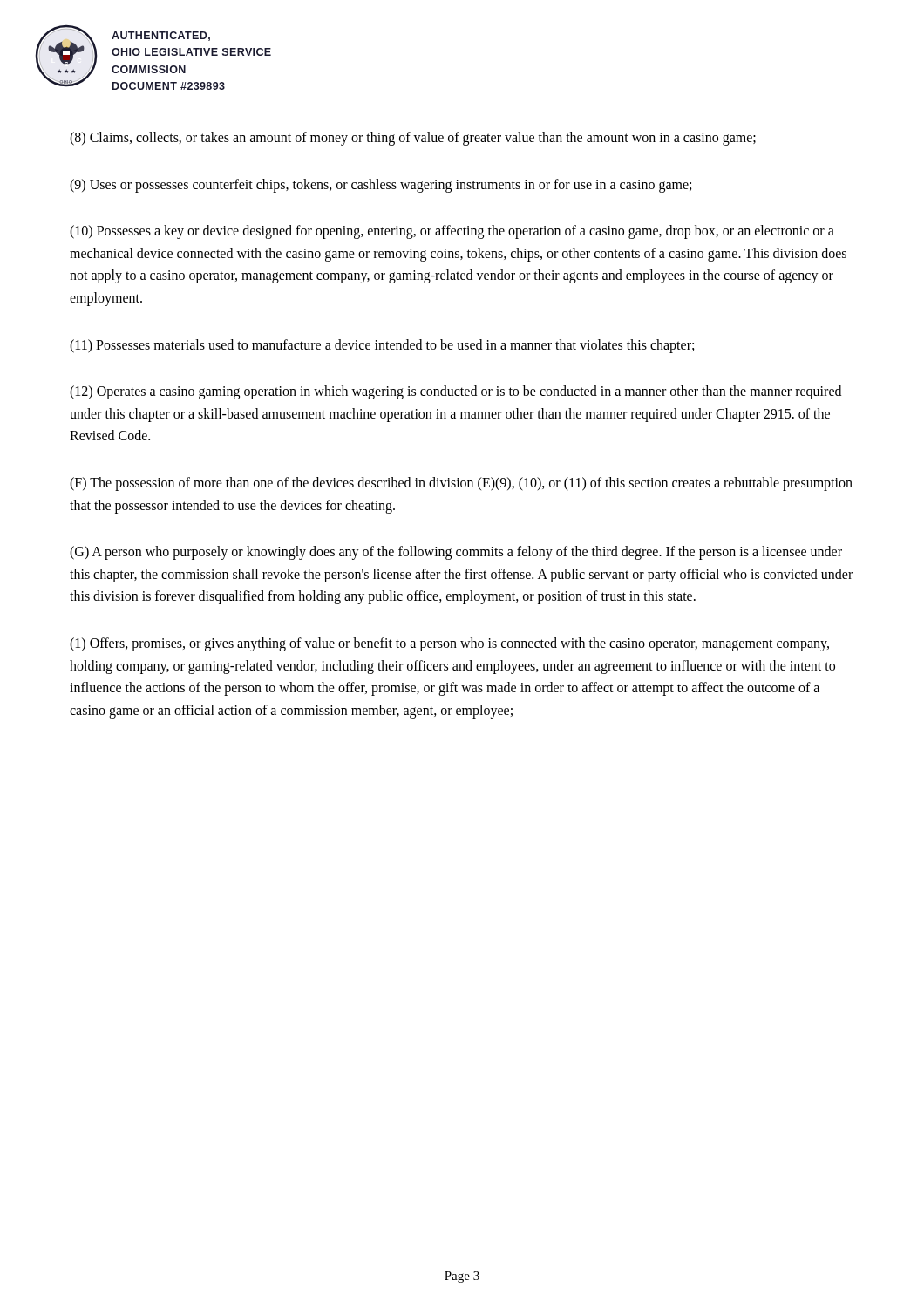924x1308 pixels.
Task: Navigate to the text block starting "(9) Uses or possesses counterfeit"
Action: pos(381,184)
